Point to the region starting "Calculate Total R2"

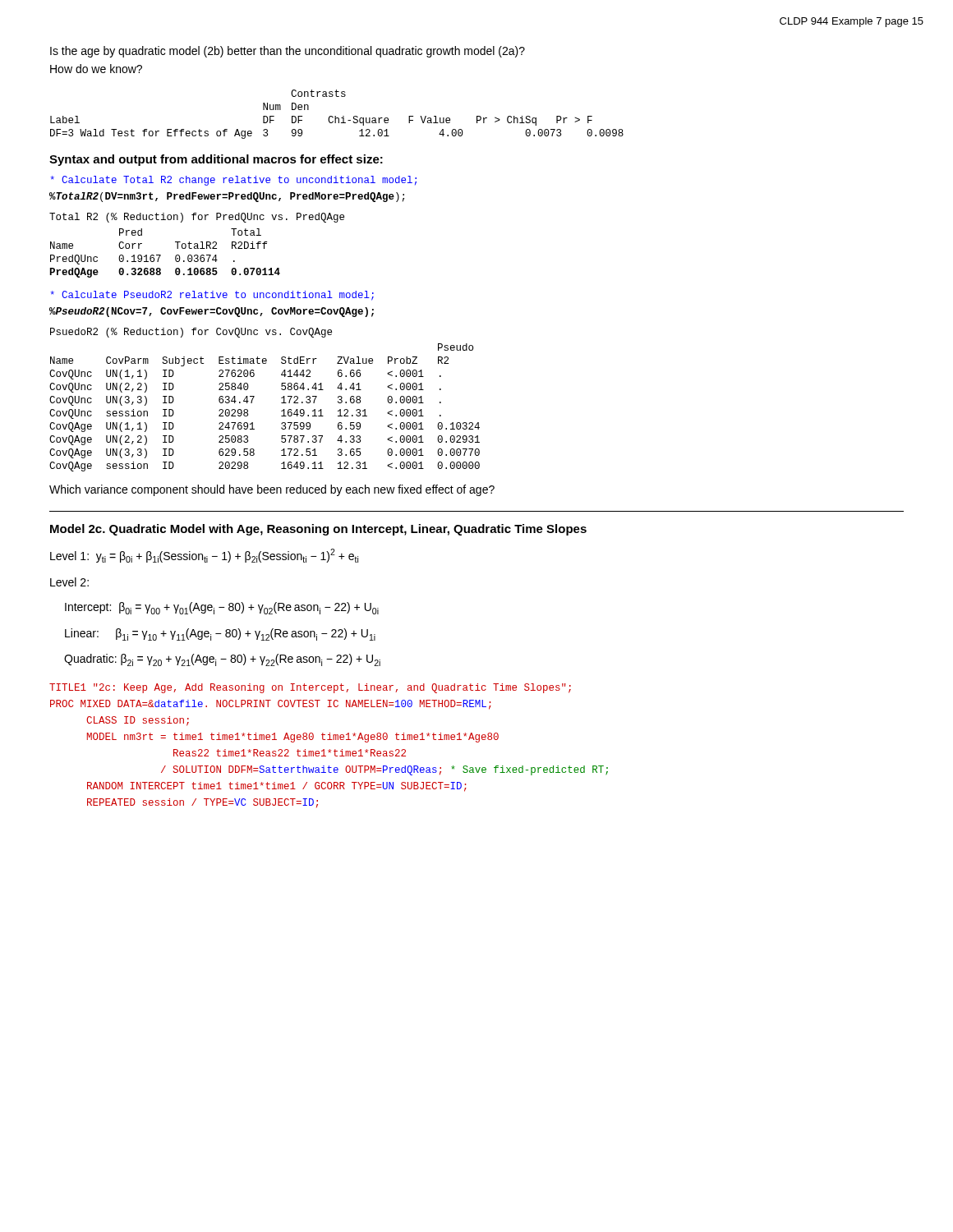tap(234, 189)
